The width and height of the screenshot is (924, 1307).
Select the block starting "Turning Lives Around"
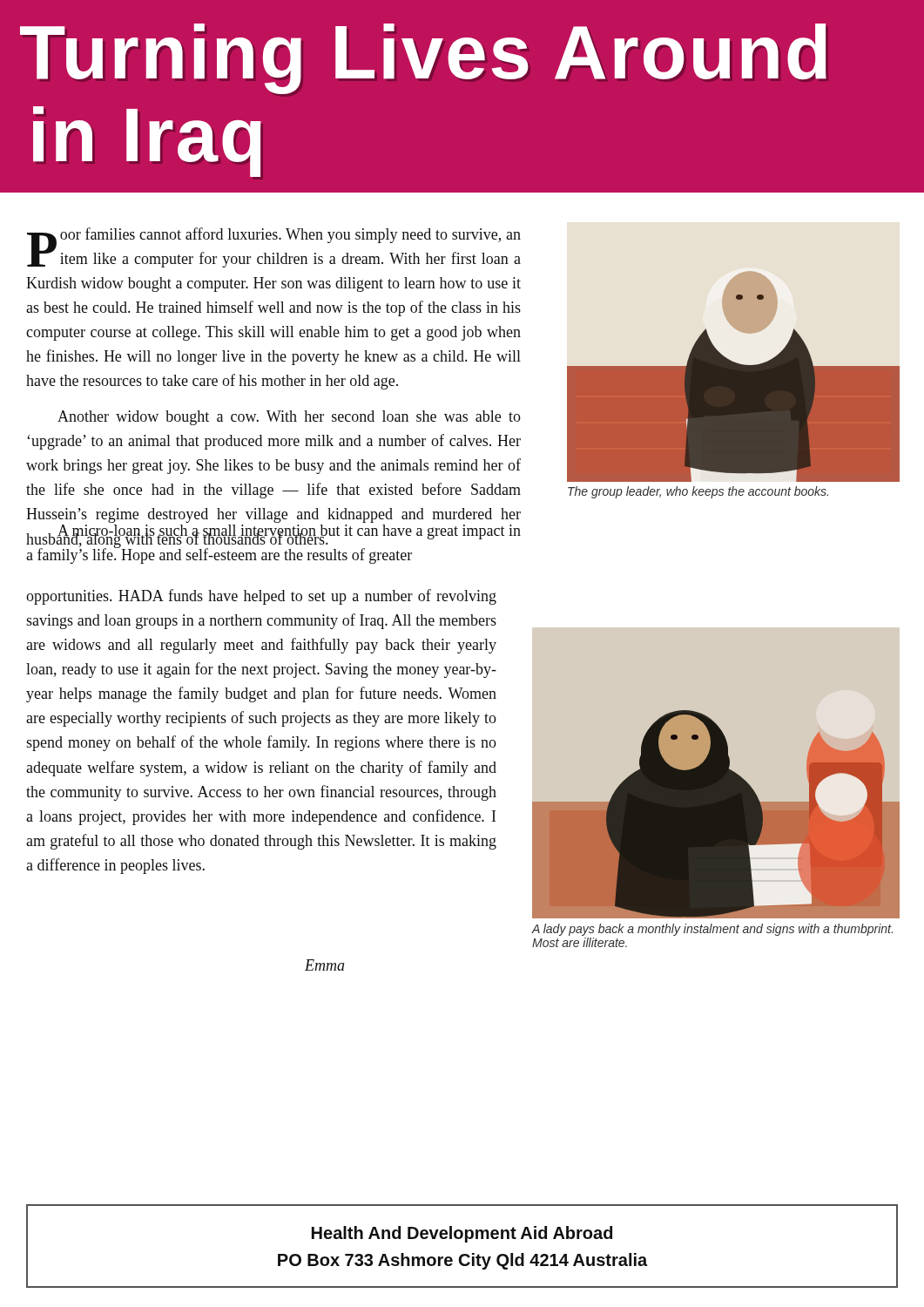tap(462, 93)
